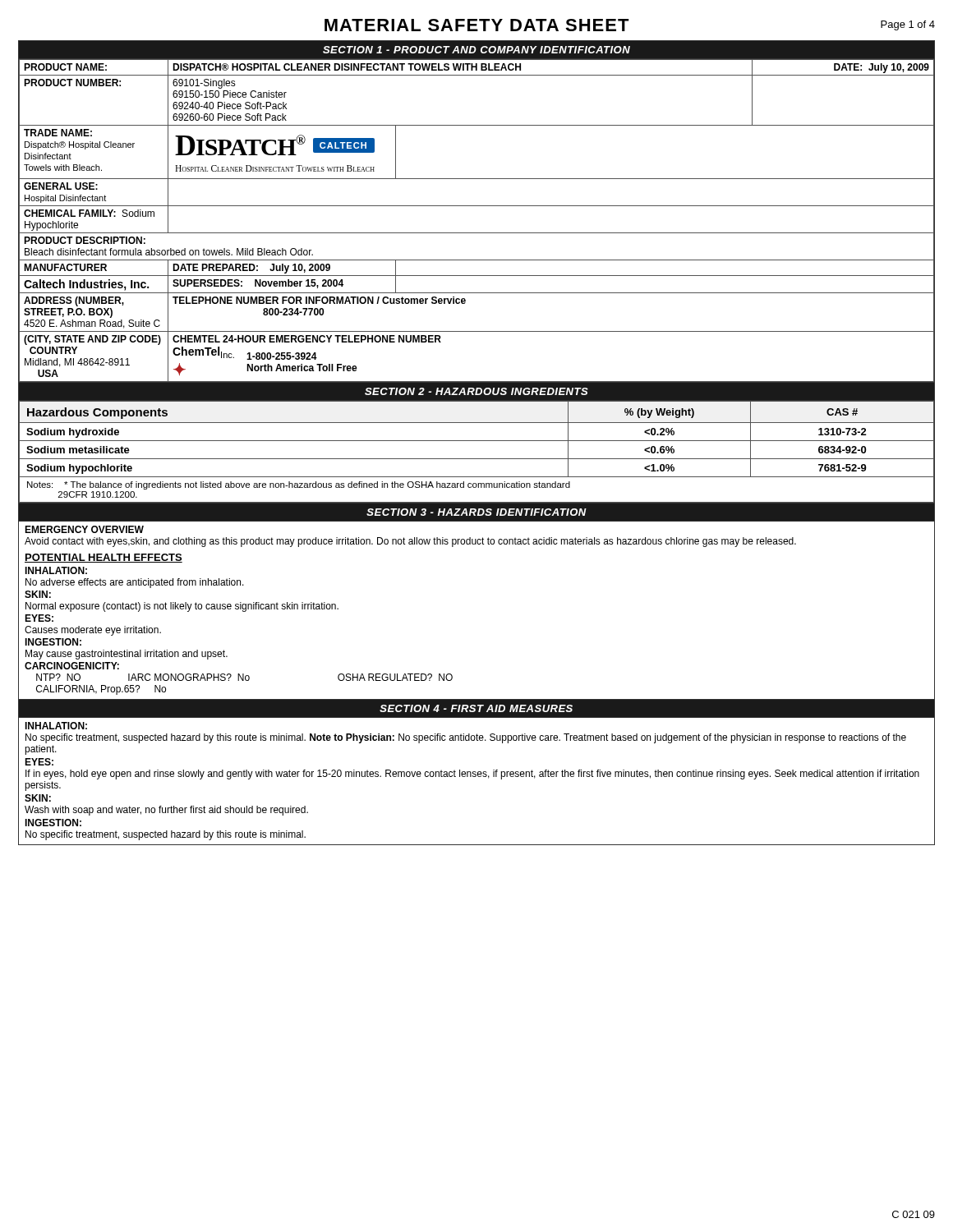Navigate to the region starting "SKIN: Normal exposure (contact)"
Screen dimensions: 1232x953
182,601
